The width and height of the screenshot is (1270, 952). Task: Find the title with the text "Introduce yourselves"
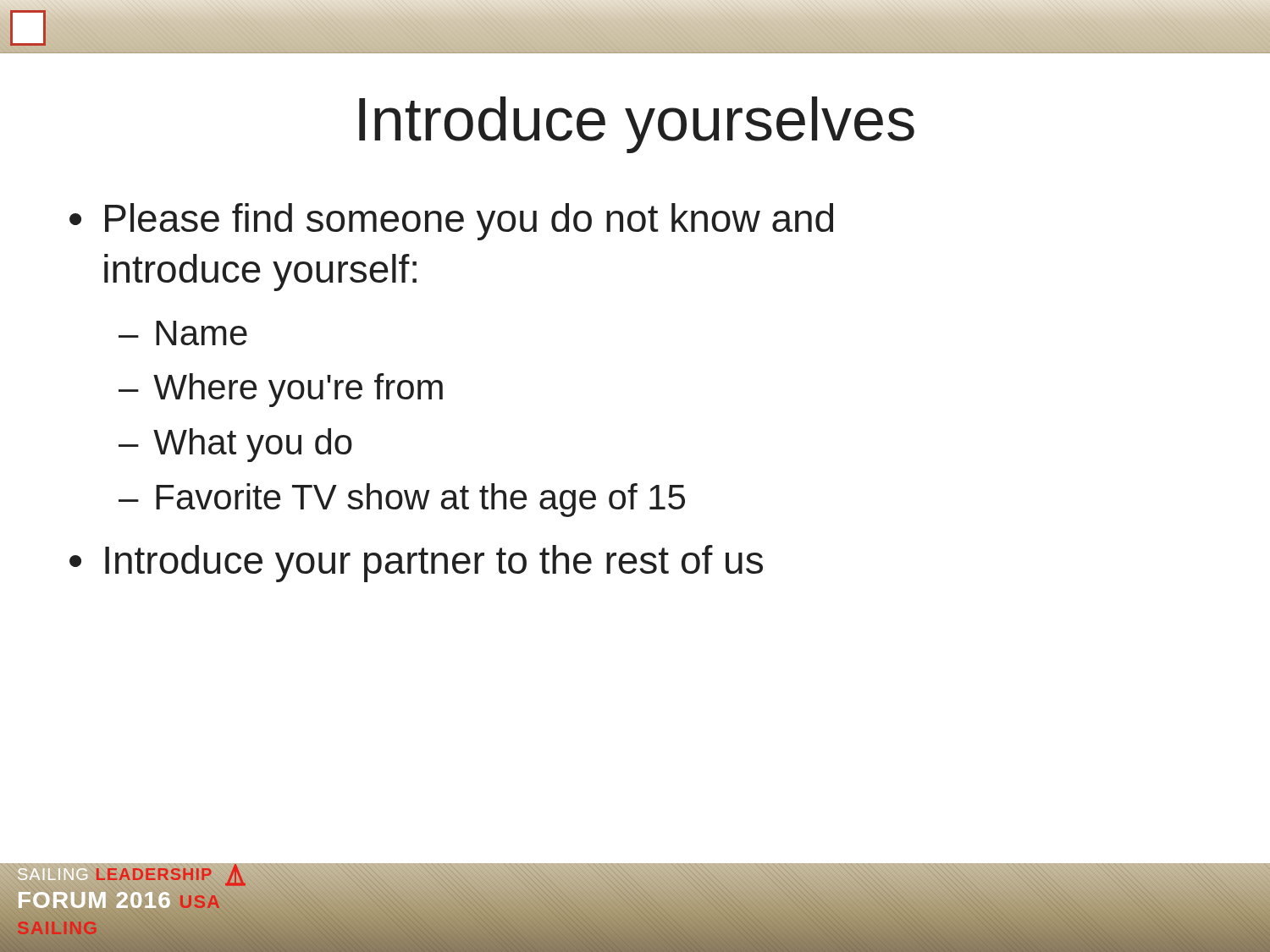coord(635,120)
